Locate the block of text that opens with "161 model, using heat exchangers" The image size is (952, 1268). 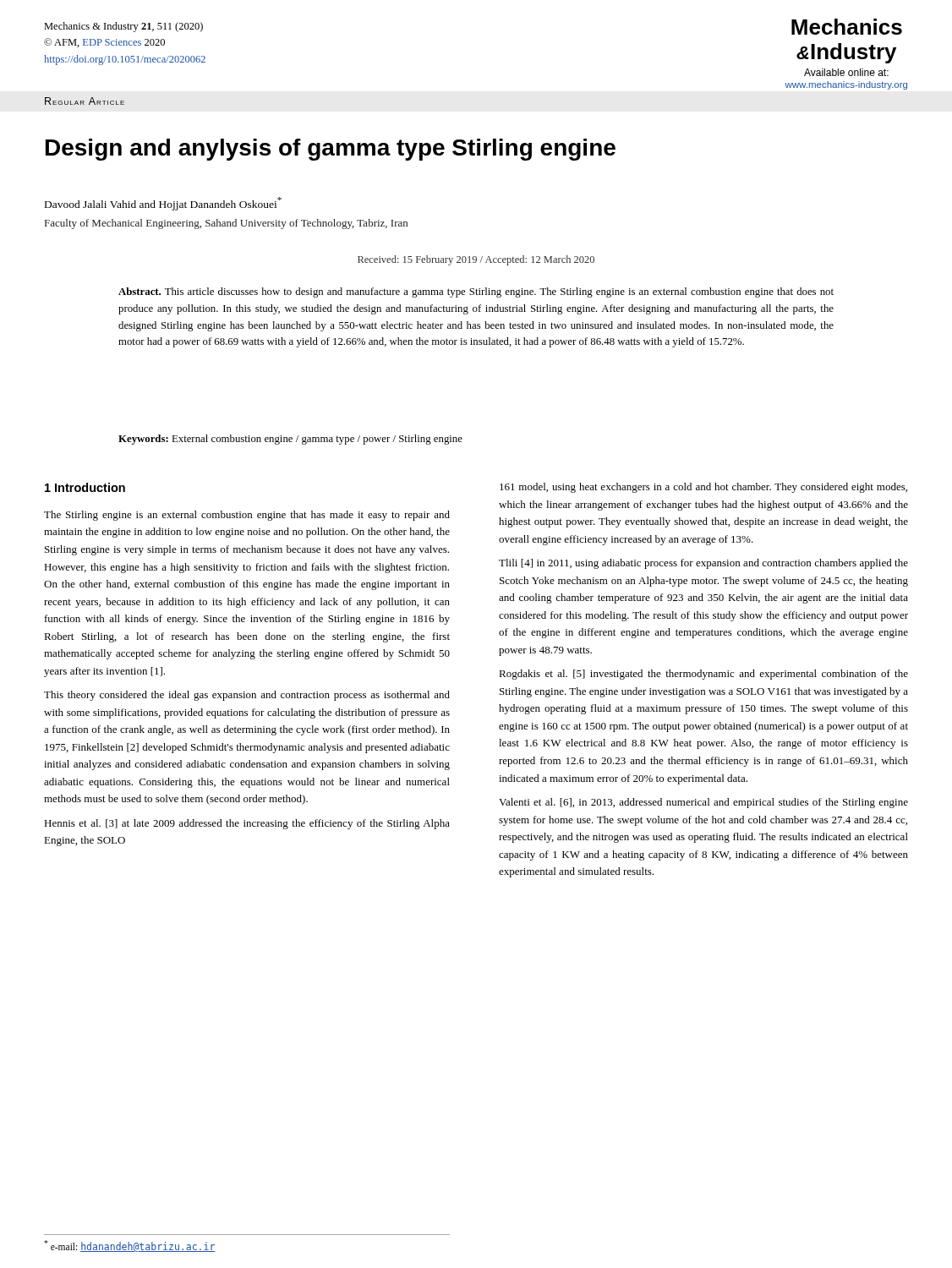703,680
